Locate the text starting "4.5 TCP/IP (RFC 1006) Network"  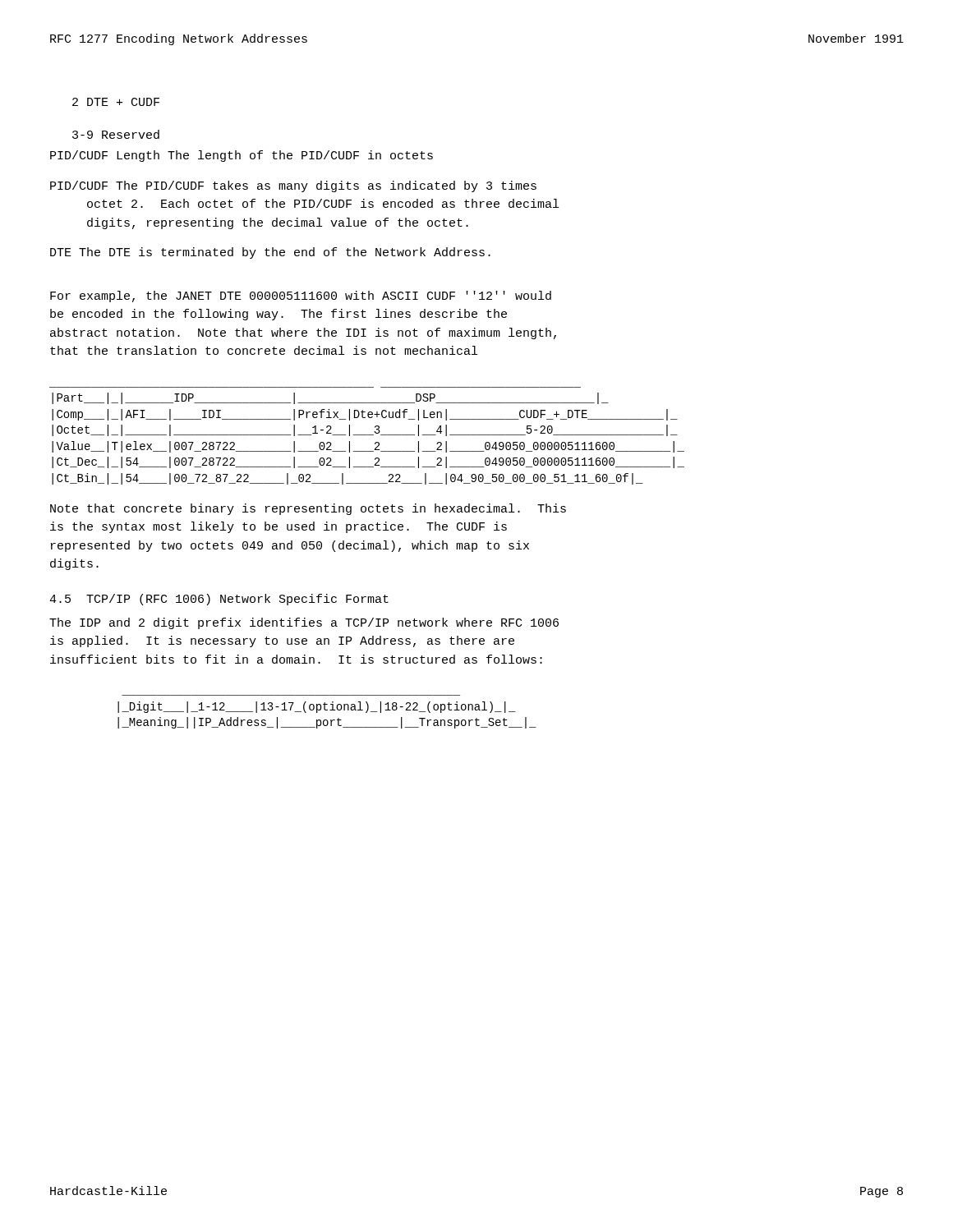point(219,600)
